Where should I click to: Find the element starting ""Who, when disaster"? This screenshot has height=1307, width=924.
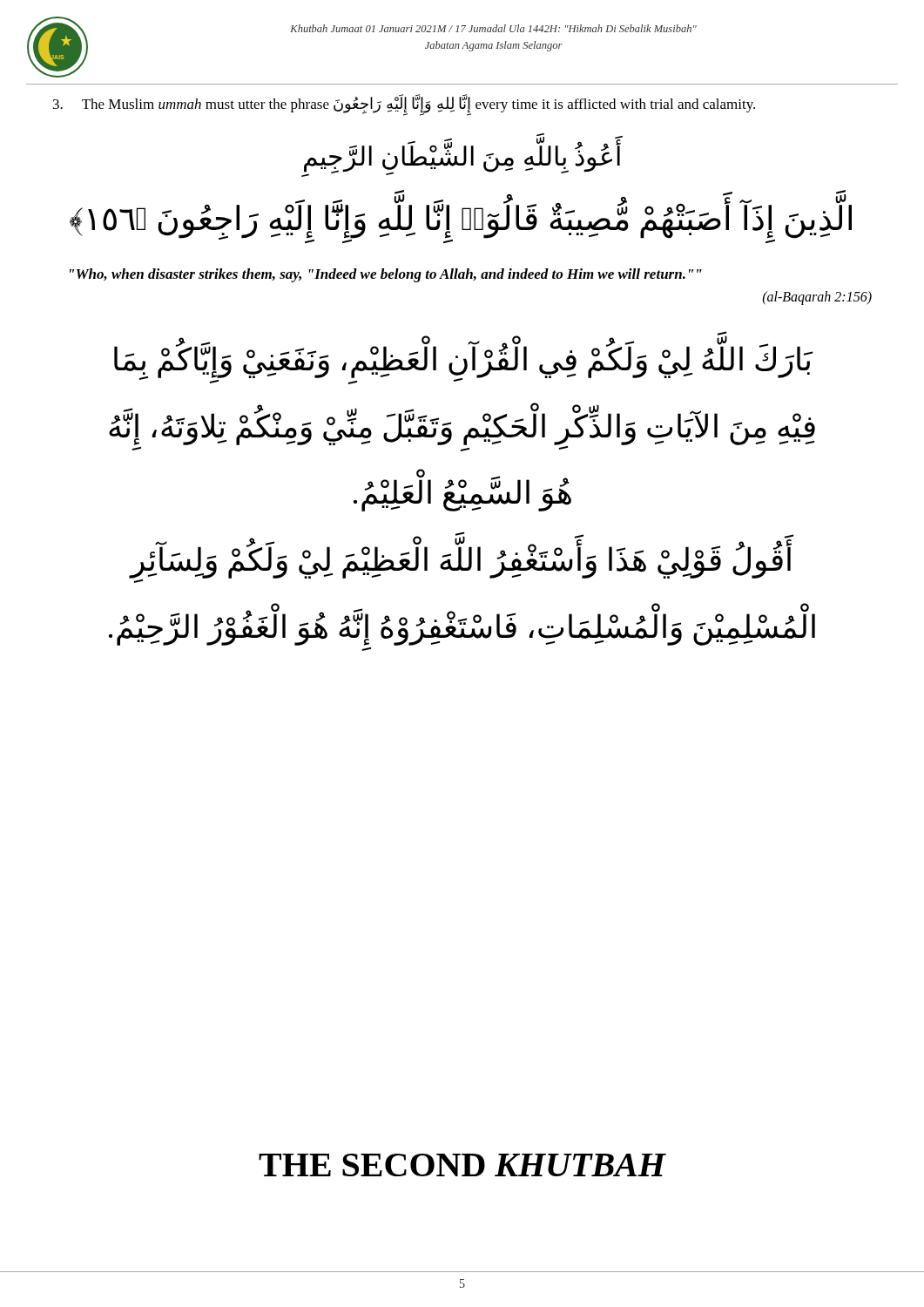[x=377, y=274]
